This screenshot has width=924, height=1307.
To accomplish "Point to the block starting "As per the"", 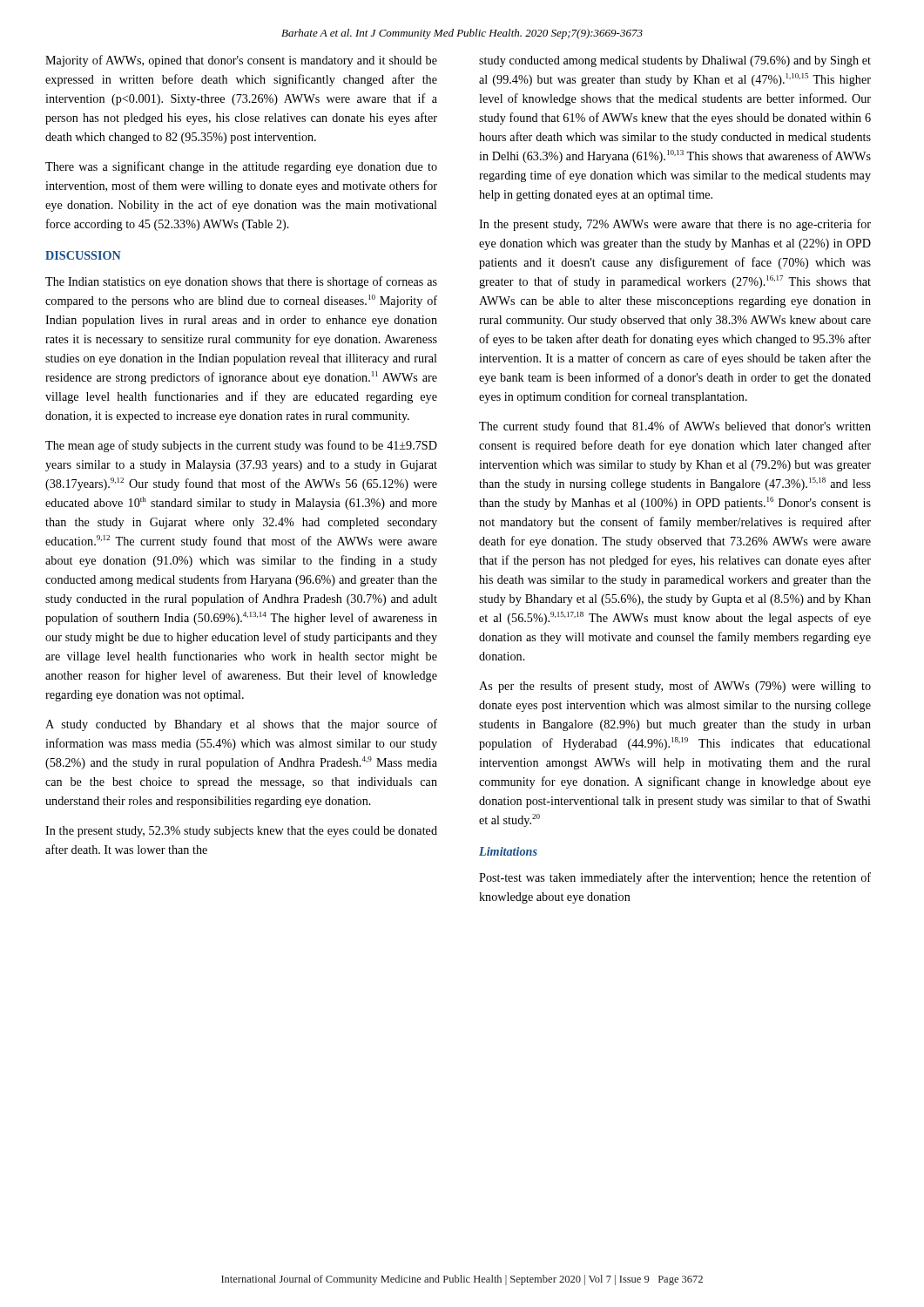I will tap(675, 753).
